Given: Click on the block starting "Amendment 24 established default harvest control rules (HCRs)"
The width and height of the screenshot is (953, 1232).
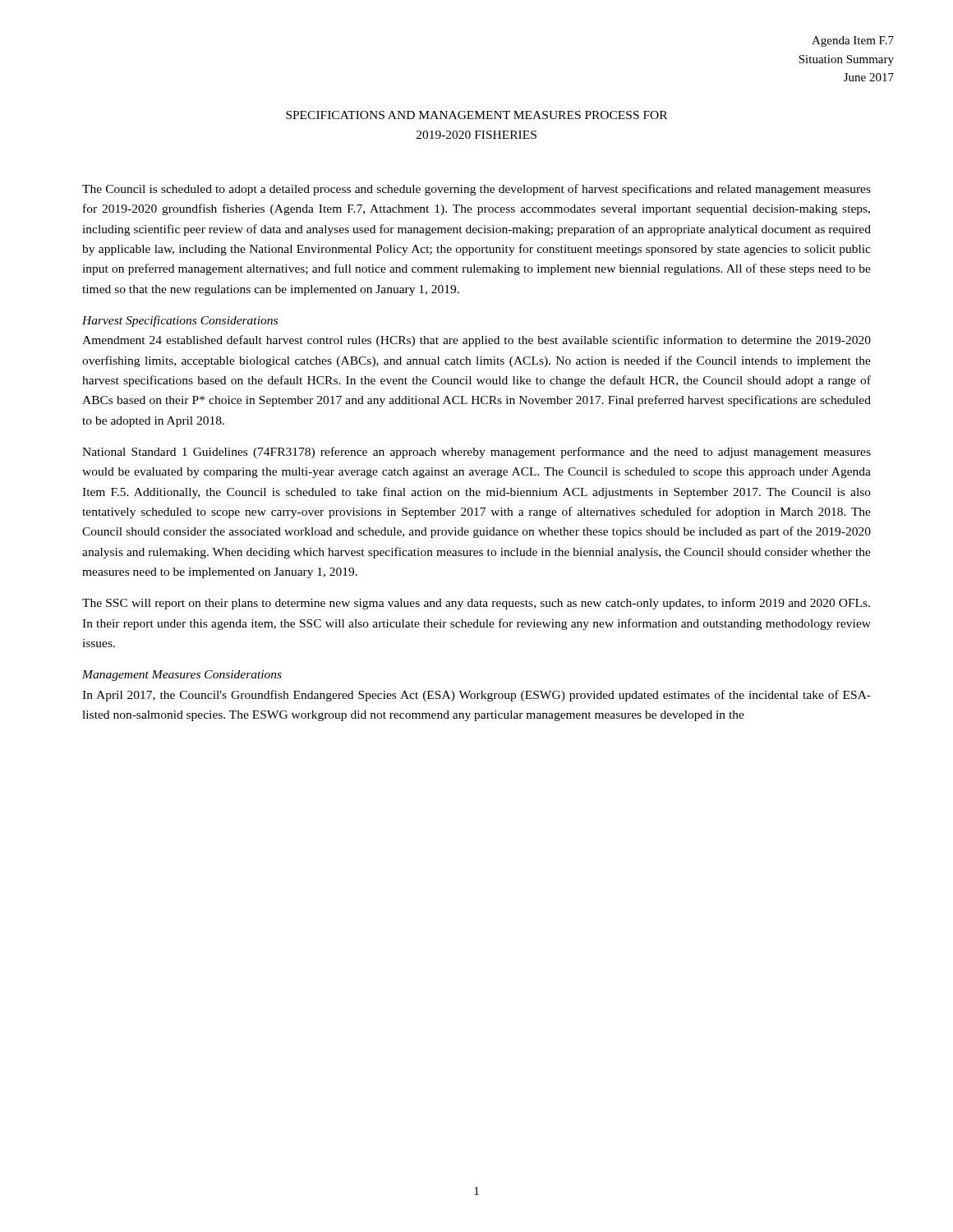Looking at the screenshot, I should pos(476,380).
